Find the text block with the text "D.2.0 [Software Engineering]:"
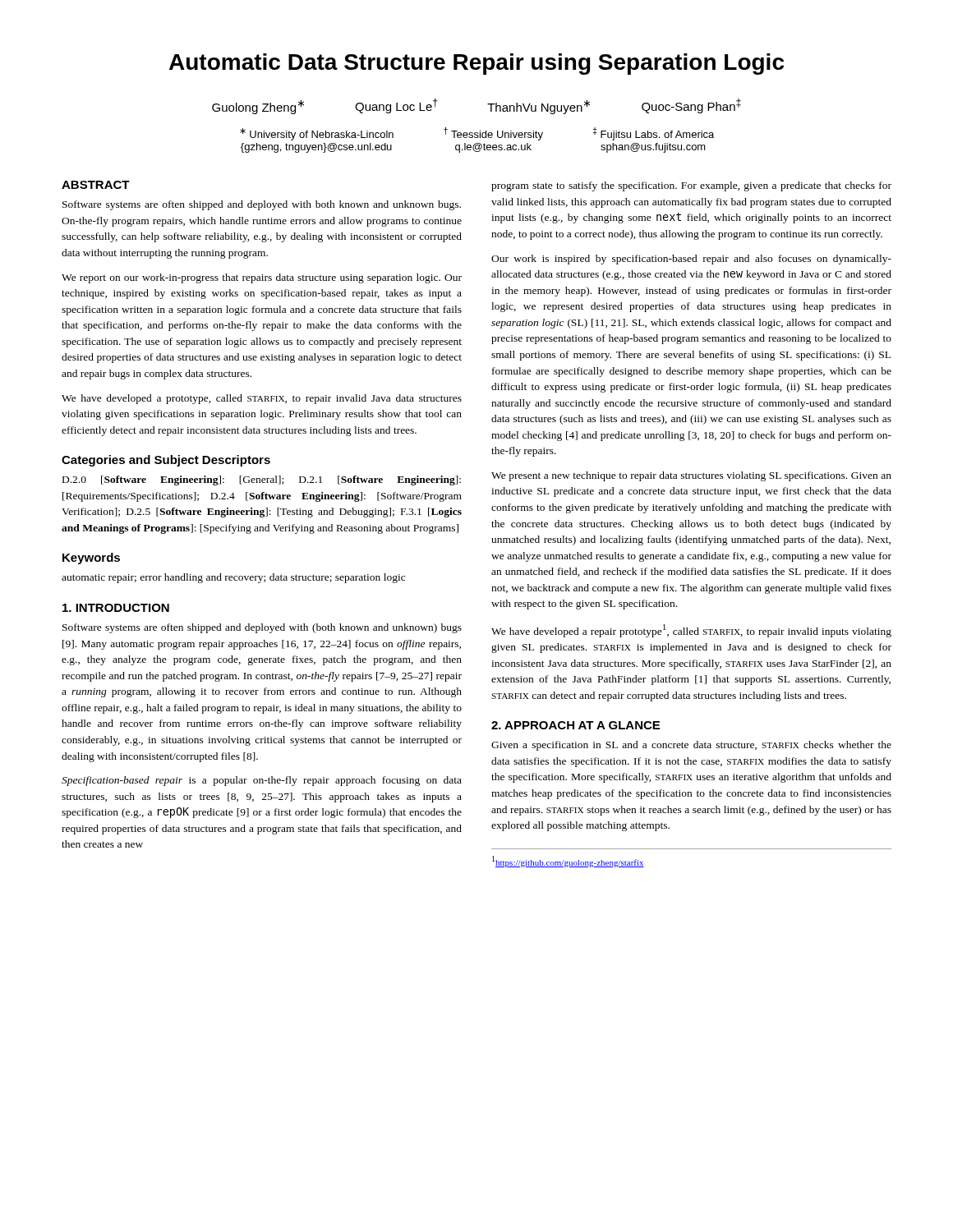The image size is (953, 1232). [262, 504]
